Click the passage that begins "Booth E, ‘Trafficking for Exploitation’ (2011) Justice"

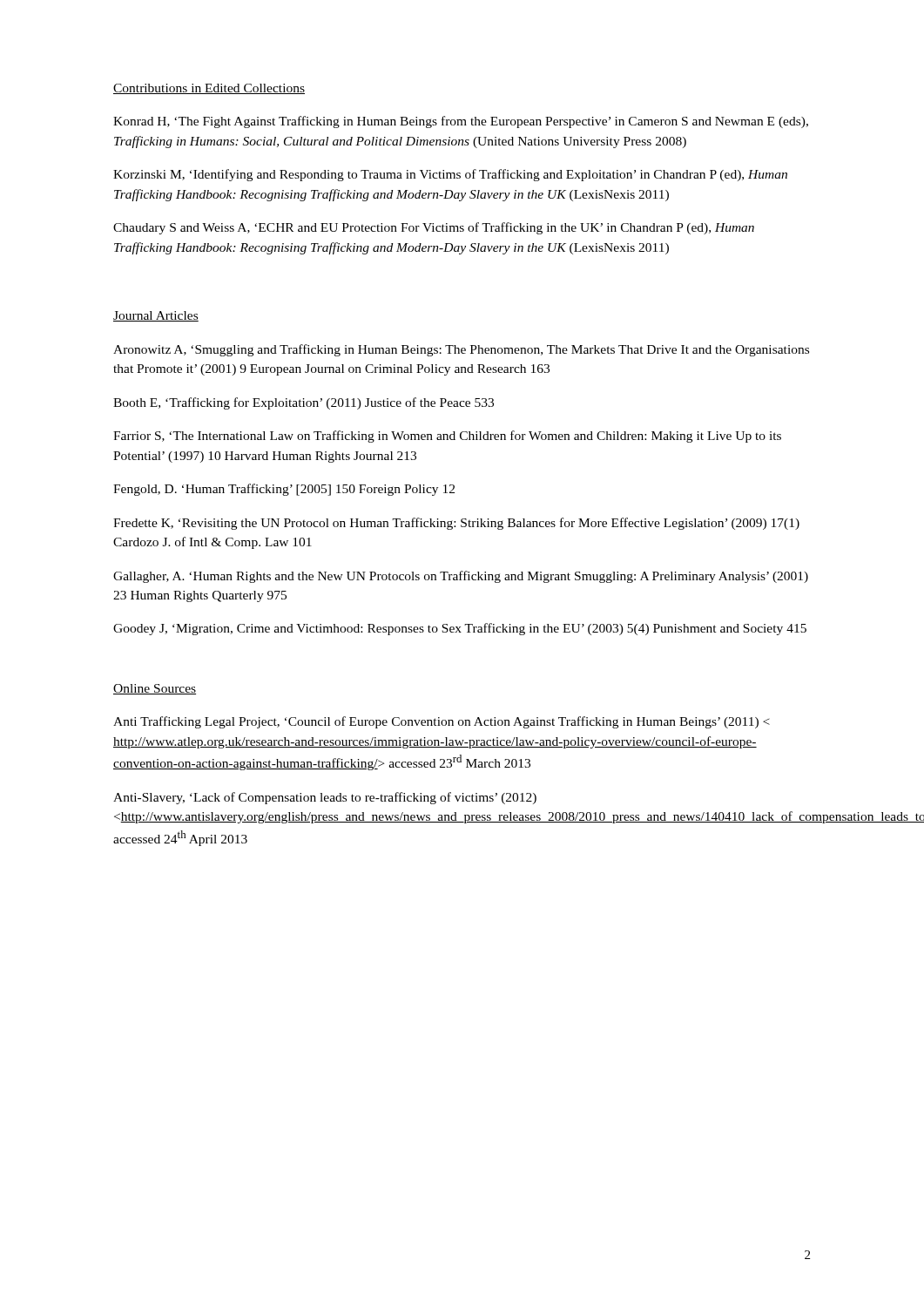coord(304,402)
